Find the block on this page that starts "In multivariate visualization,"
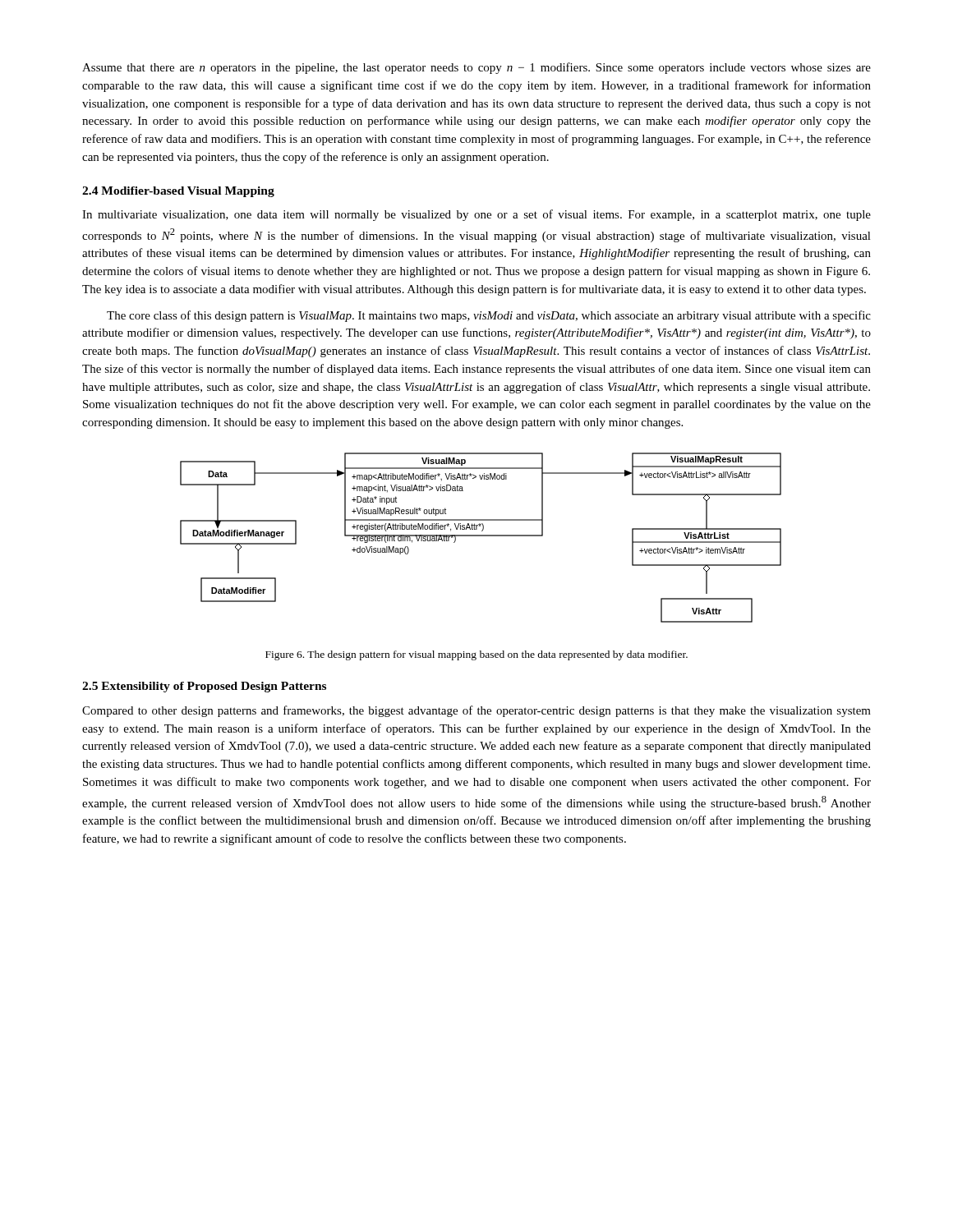The height and width of the screenshot is (1232, 953). coord(476,252)
